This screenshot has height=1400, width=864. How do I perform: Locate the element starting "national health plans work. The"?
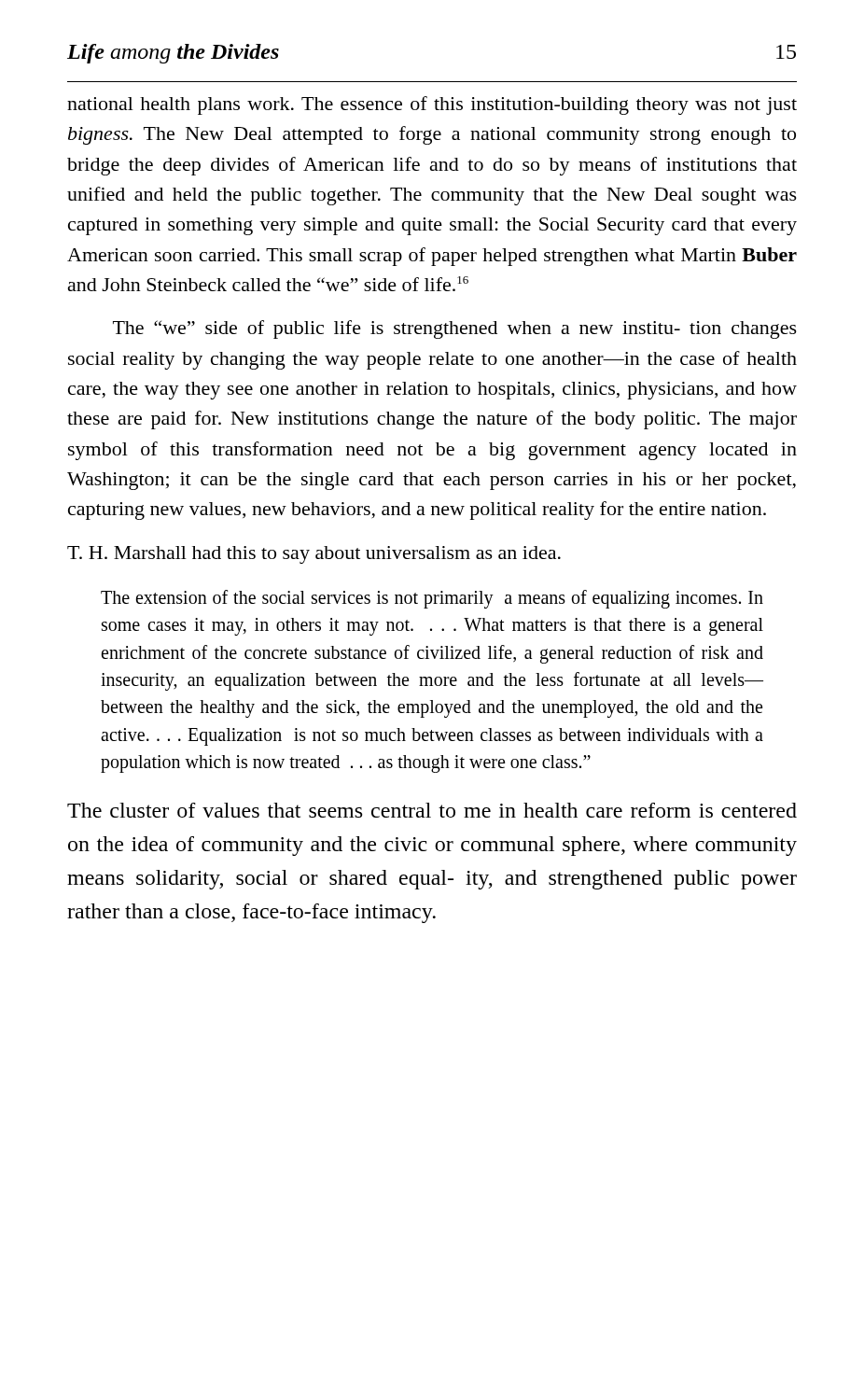(432, 194)
